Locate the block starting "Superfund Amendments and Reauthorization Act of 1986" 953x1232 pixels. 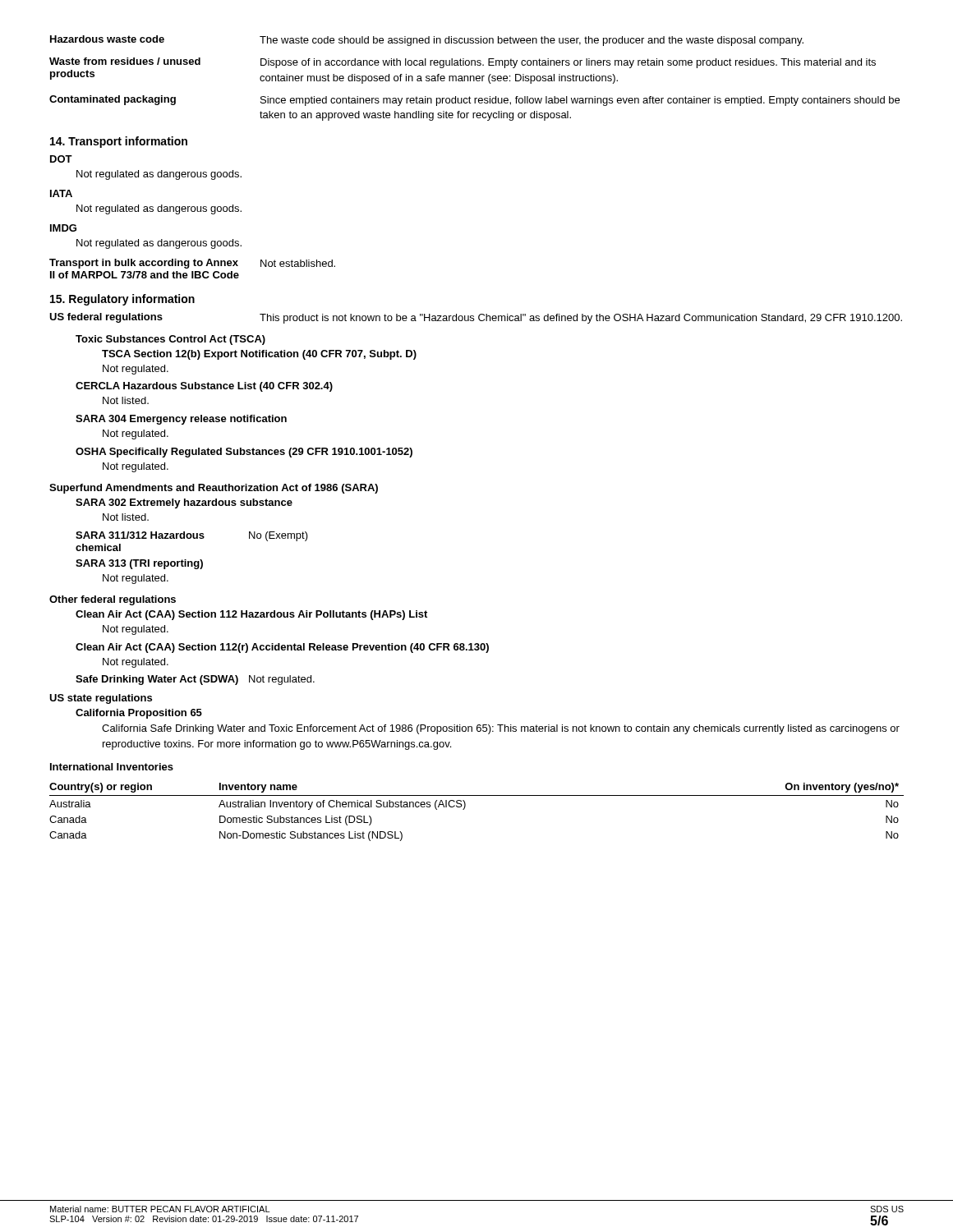click(214, 487)
